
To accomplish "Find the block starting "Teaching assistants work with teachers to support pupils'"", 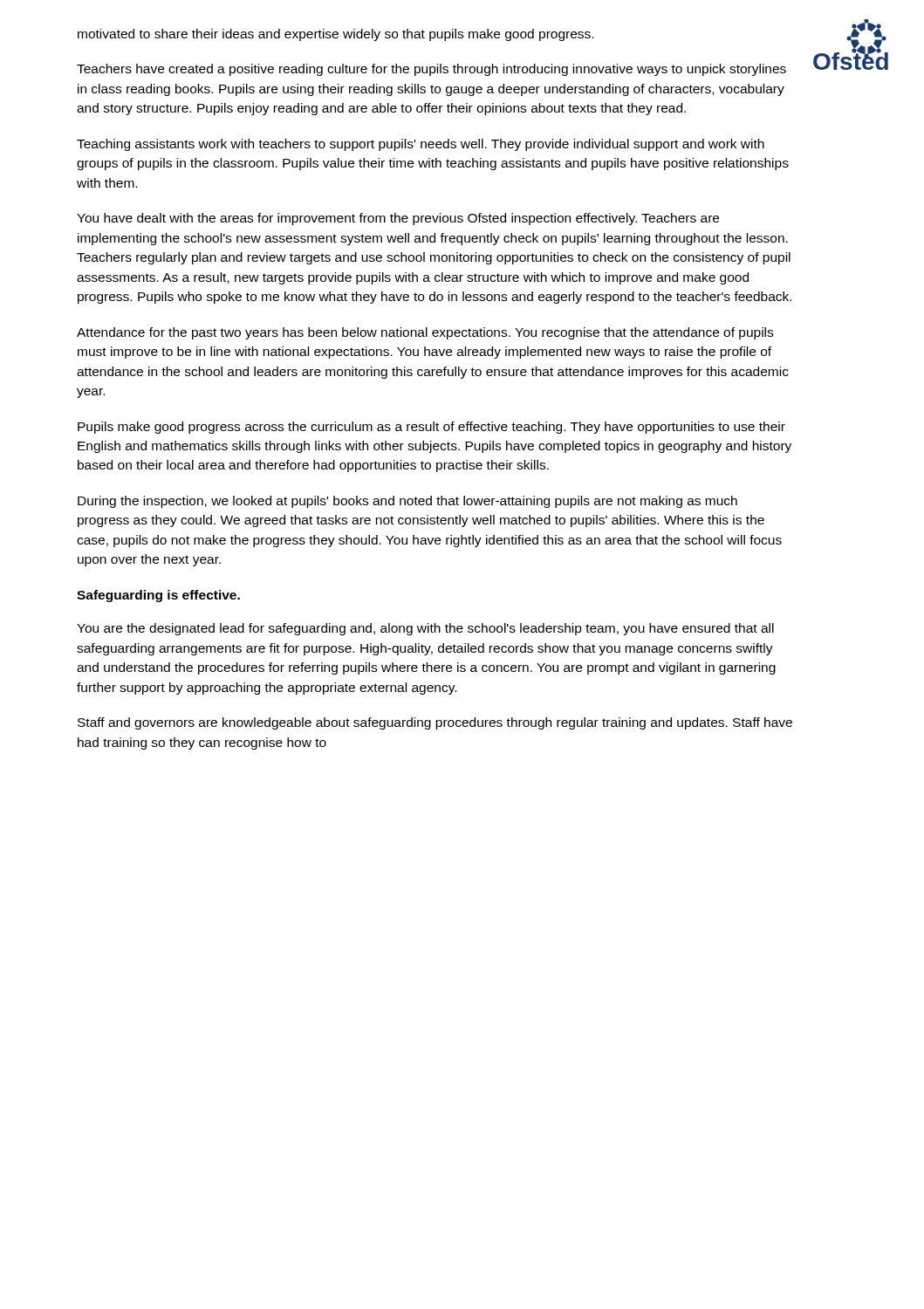I will [x=433, y=163].
